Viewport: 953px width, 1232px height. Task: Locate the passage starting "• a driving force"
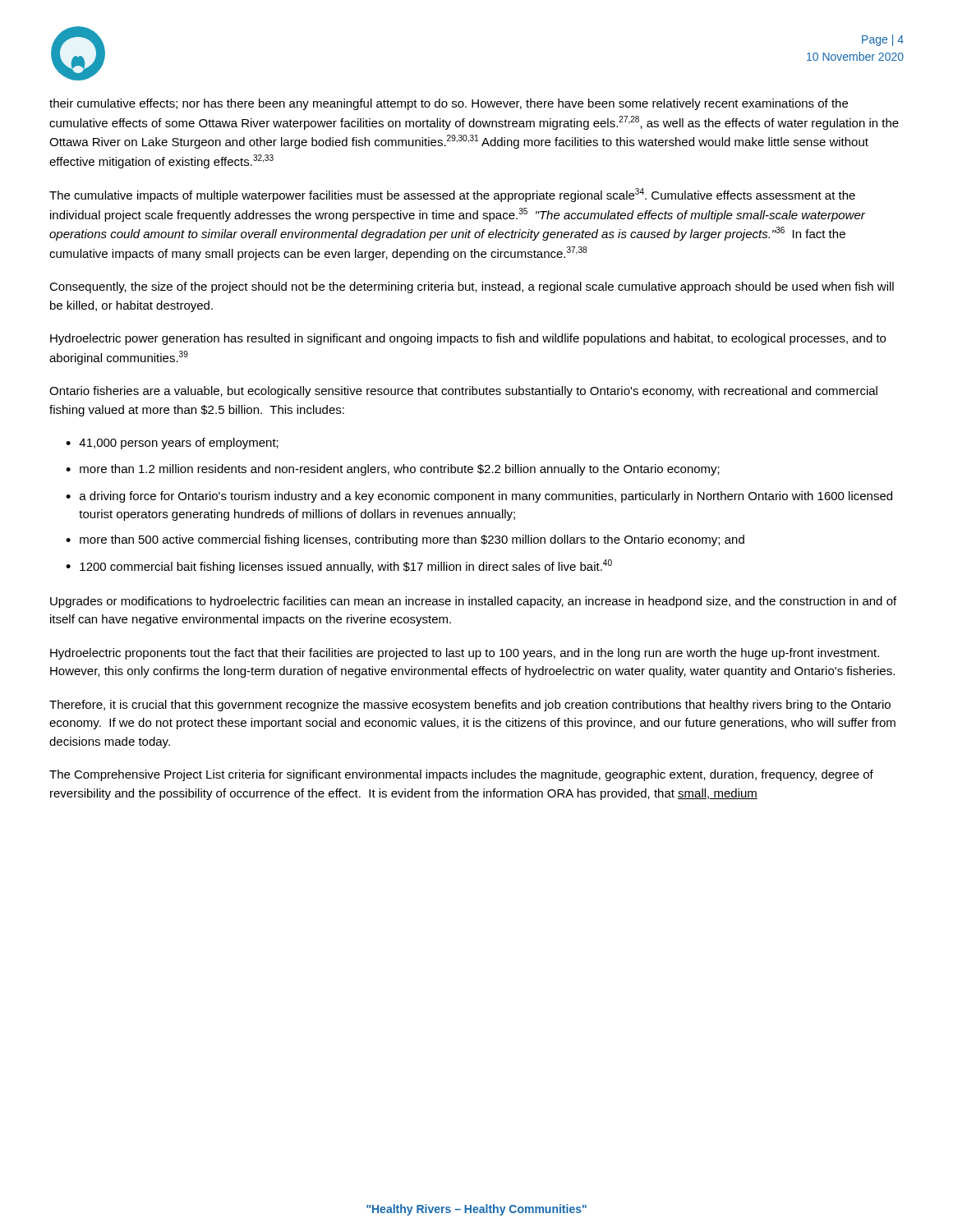pos(485,505)
